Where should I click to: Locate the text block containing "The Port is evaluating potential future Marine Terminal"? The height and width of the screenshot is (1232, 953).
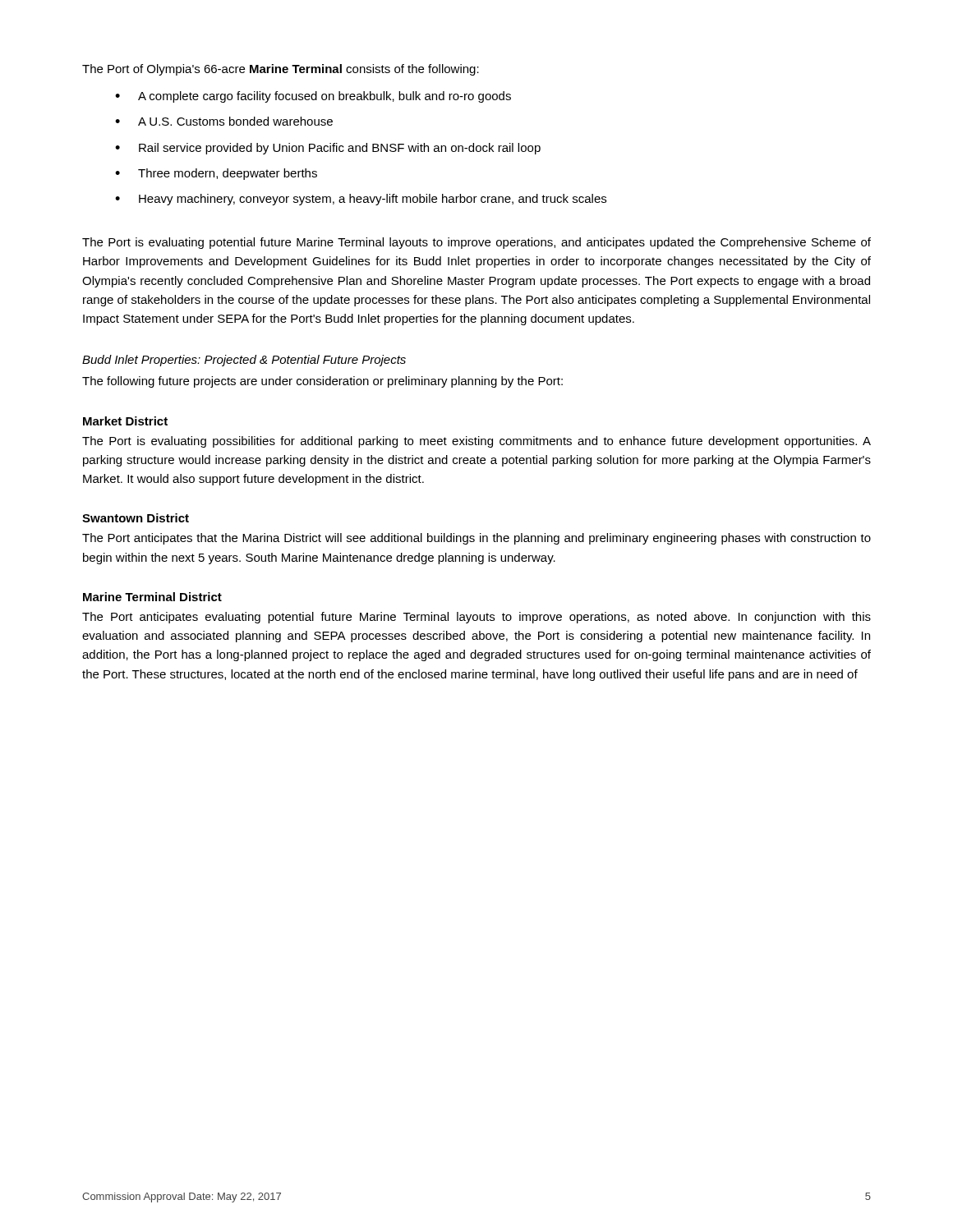[476, 280]
